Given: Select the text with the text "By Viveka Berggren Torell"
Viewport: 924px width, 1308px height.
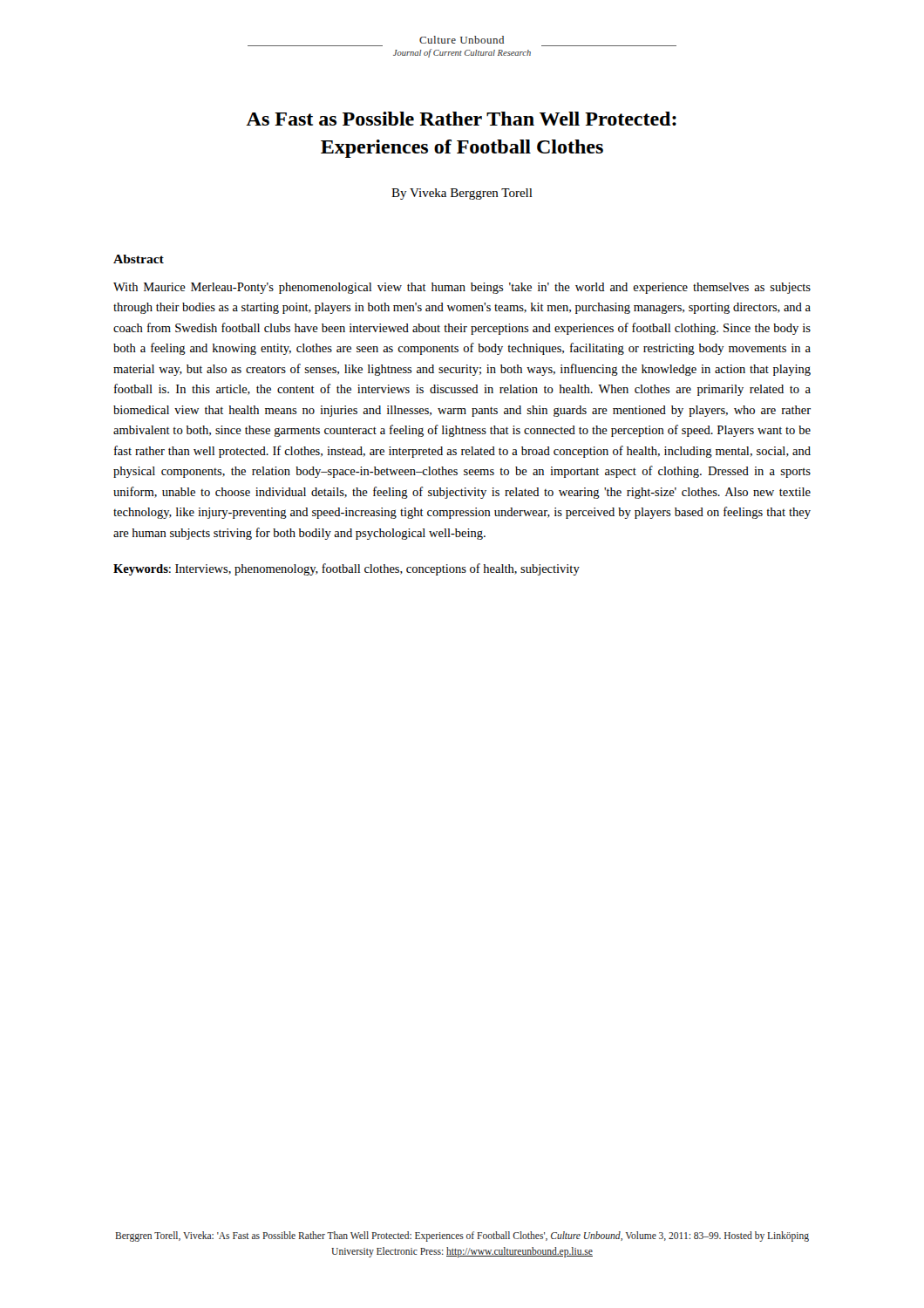Looking at the screenshot, I should [462, 193].
